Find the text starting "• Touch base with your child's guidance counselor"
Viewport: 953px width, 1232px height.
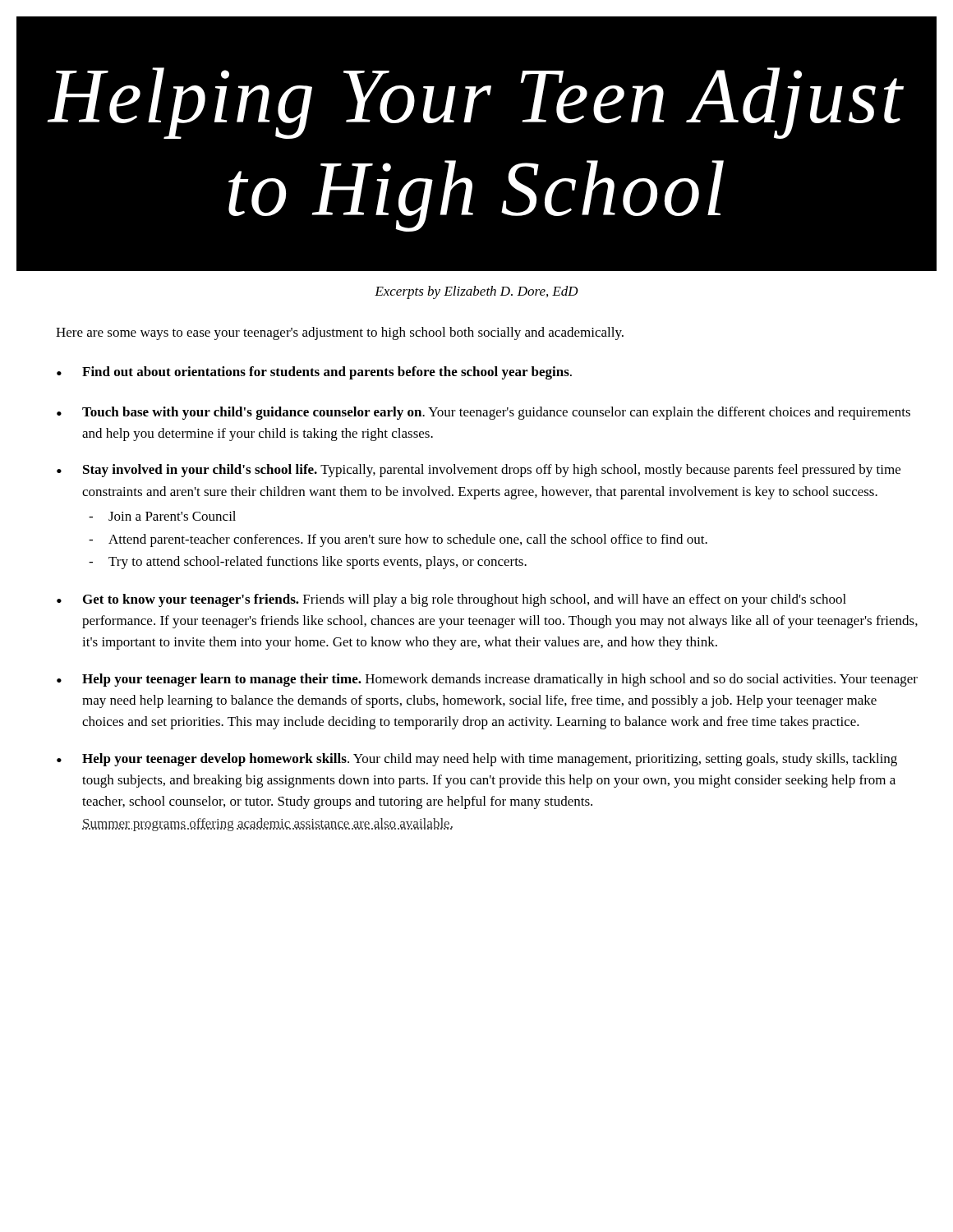pos(487,423)
